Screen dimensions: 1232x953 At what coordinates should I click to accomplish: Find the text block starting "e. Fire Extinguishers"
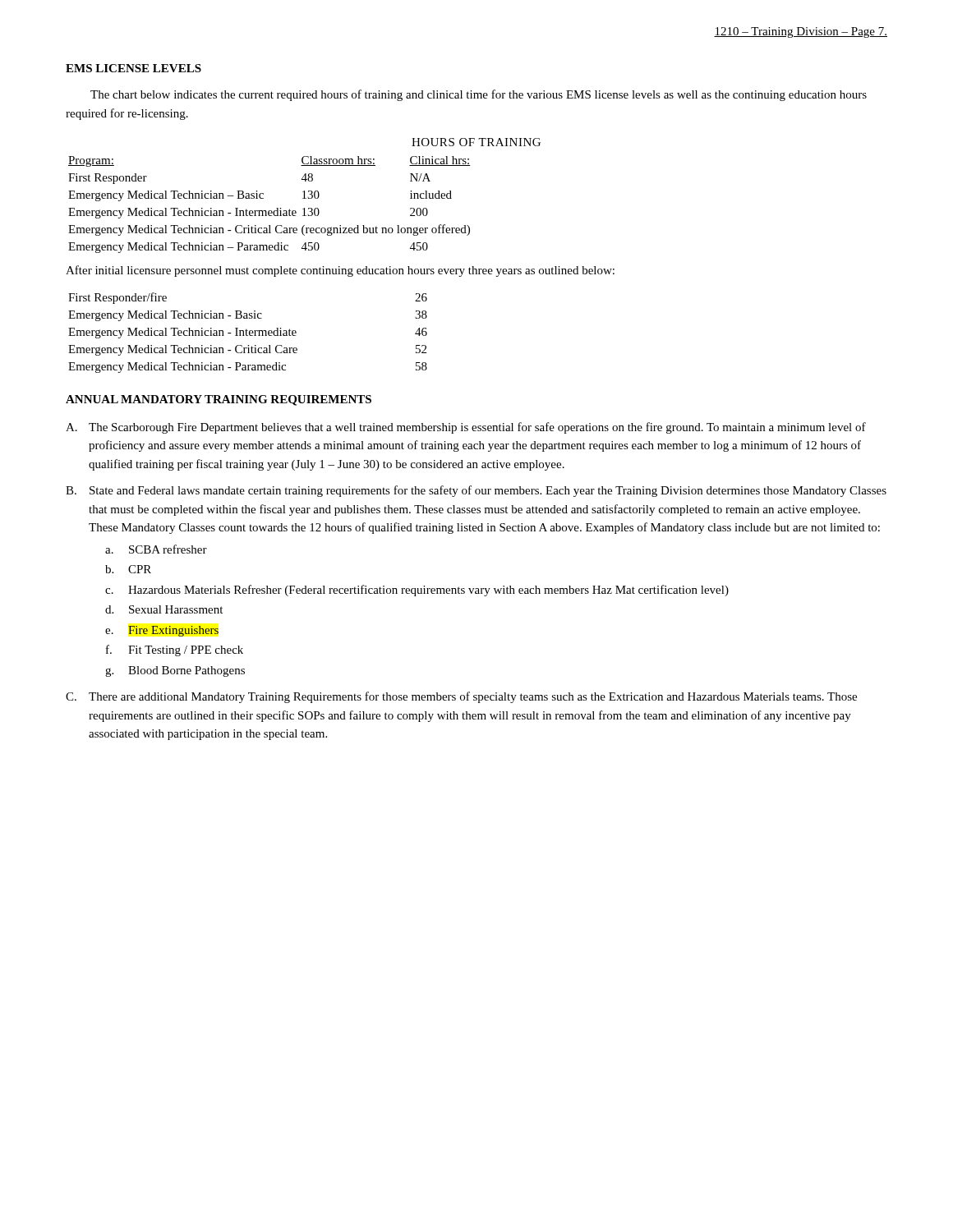[x=162, y=630]
